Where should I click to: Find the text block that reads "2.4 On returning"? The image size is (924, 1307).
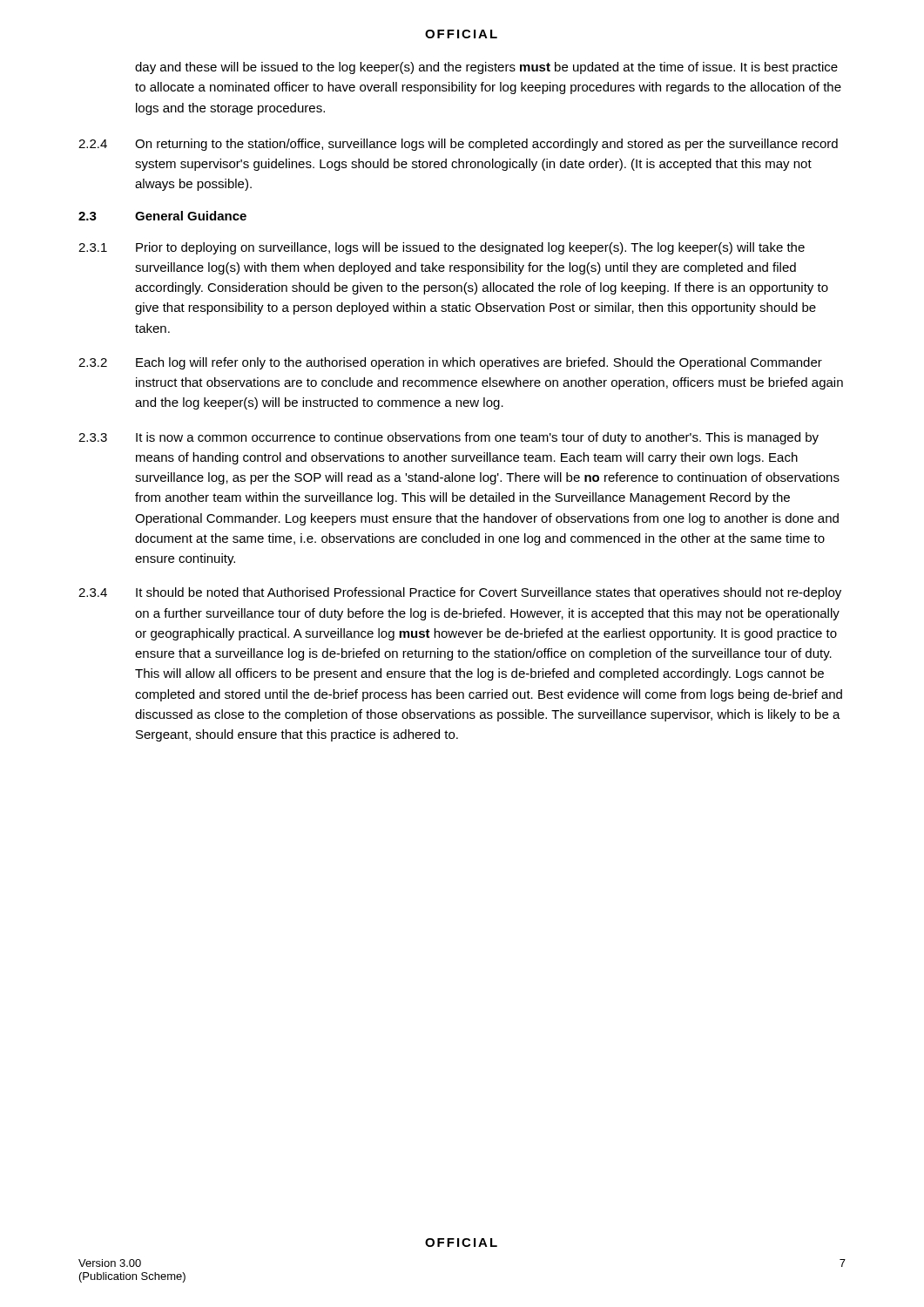coord(462,163)
